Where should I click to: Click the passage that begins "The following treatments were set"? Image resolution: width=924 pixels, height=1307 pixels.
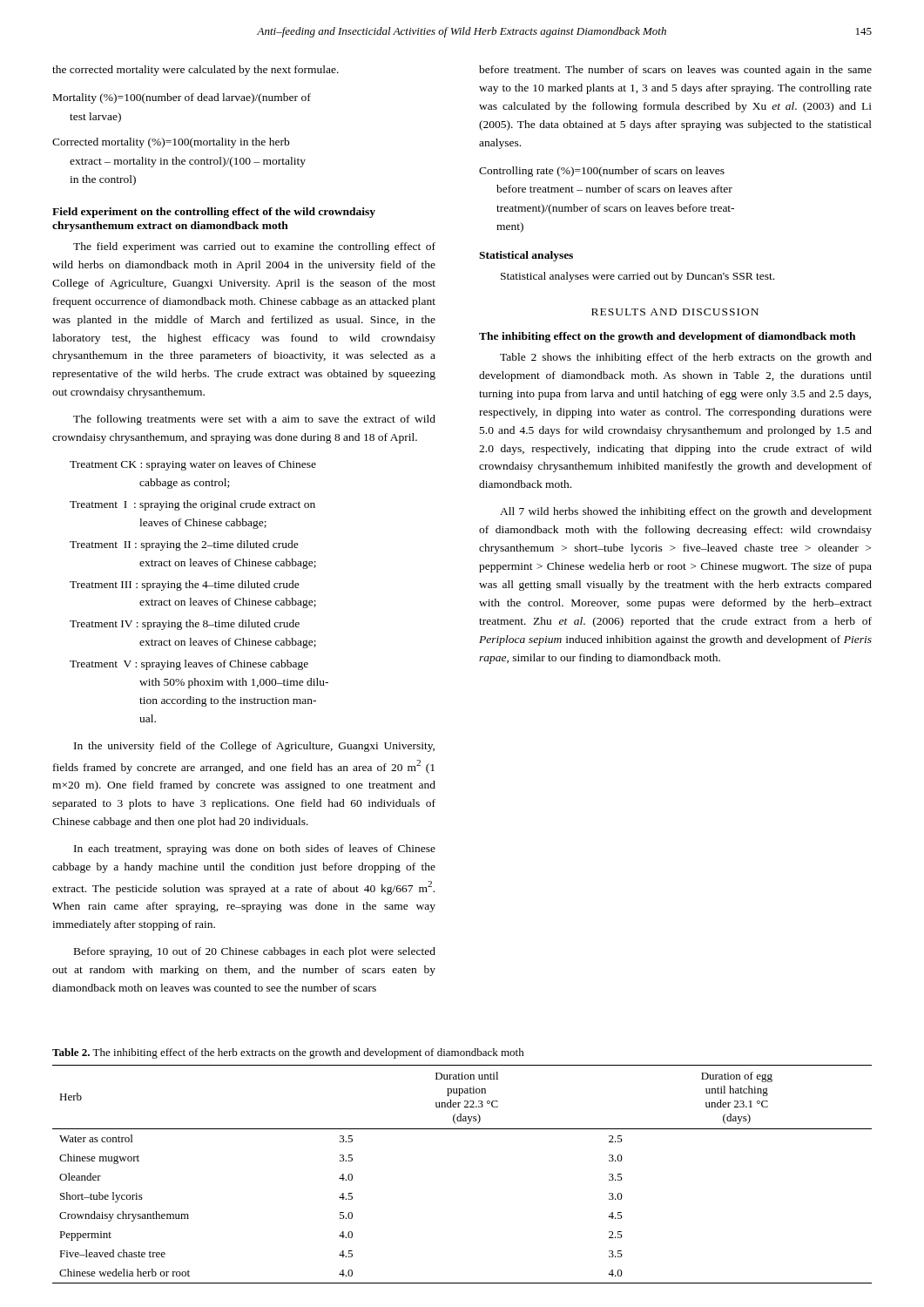point(244,428)
